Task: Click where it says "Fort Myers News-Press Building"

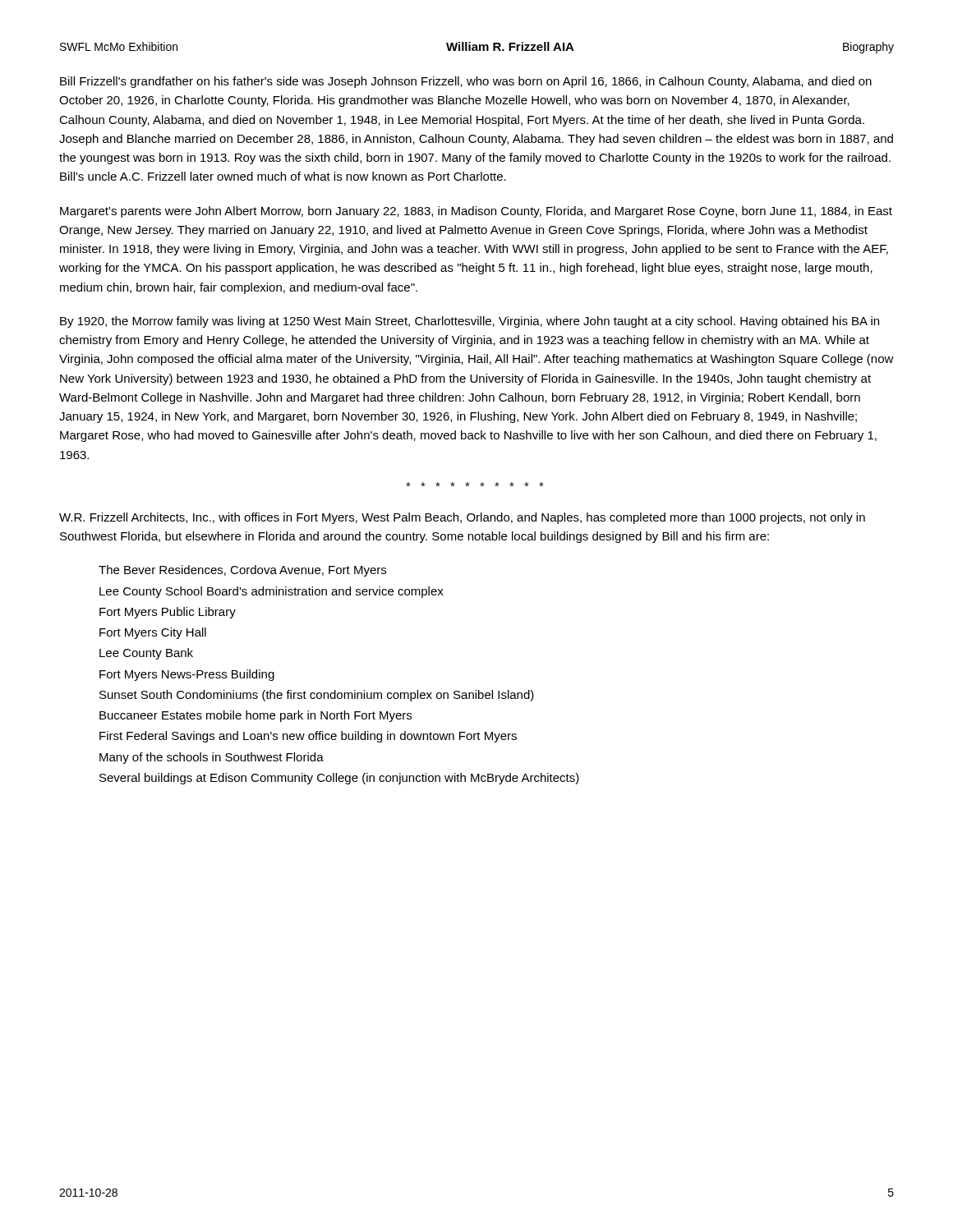Action: pos(187,673)
